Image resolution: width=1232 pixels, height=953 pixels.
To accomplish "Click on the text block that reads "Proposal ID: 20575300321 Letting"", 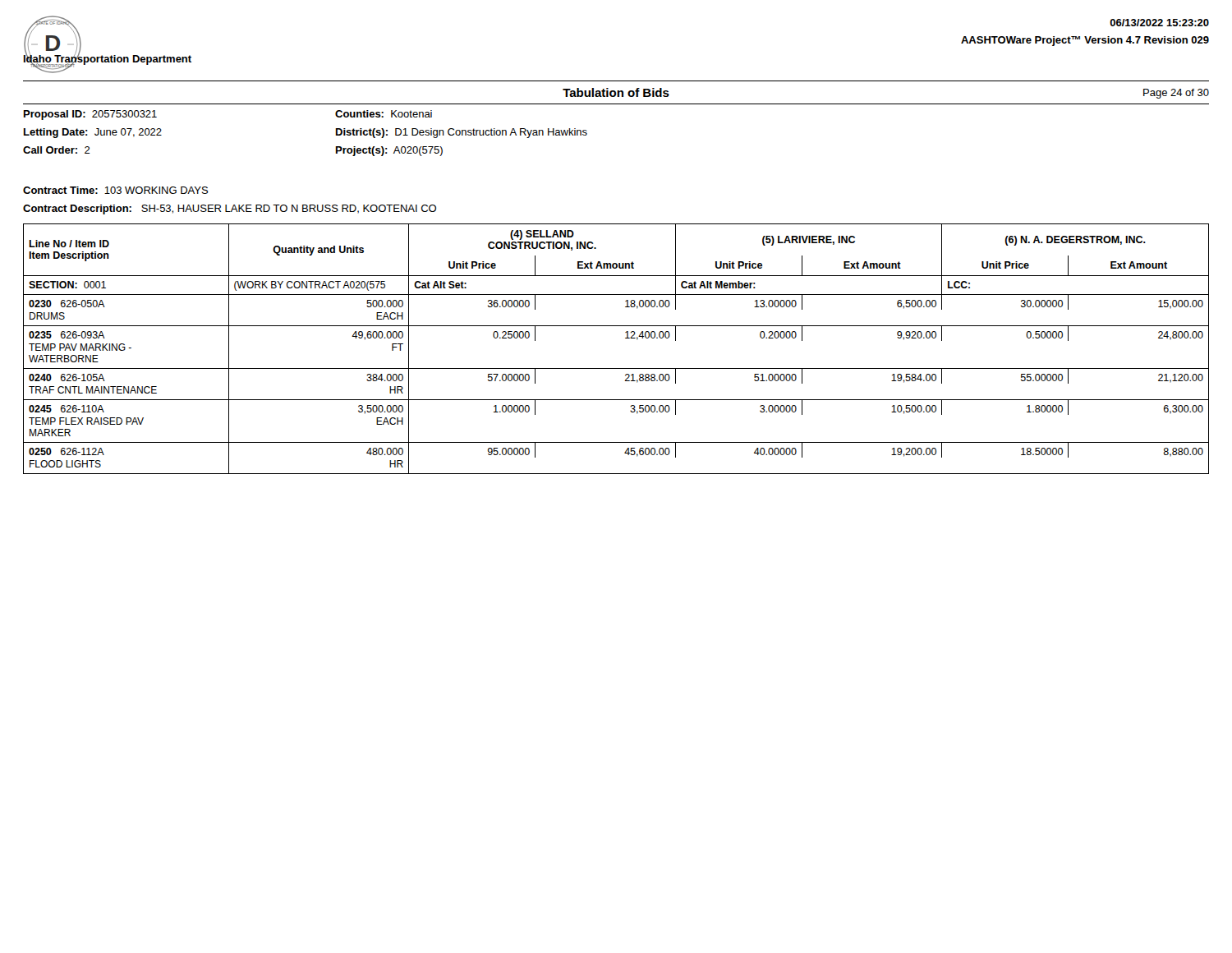I will 84,116.
